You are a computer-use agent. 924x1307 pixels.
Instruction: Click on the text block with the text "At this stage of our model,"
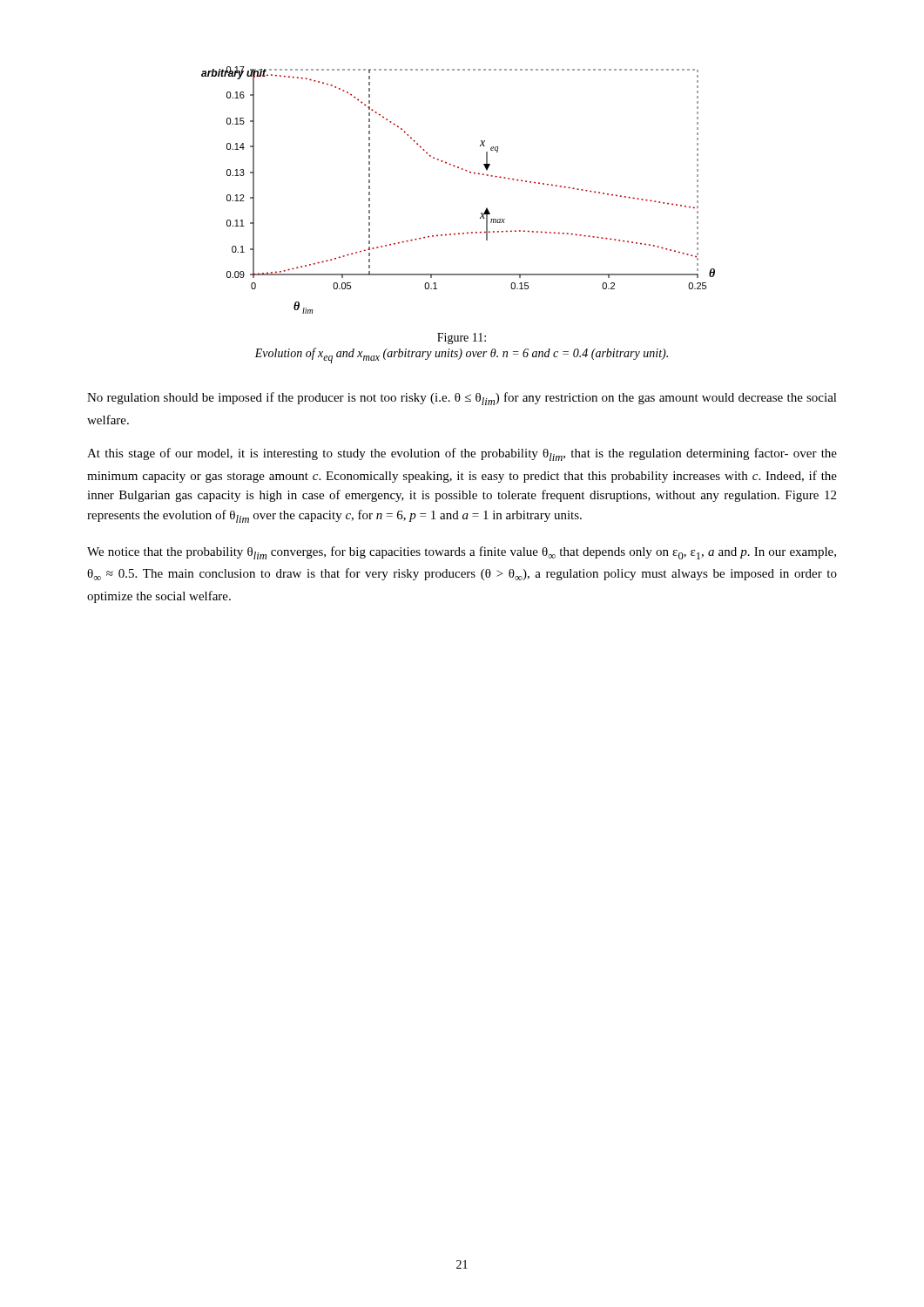[462, 486]
